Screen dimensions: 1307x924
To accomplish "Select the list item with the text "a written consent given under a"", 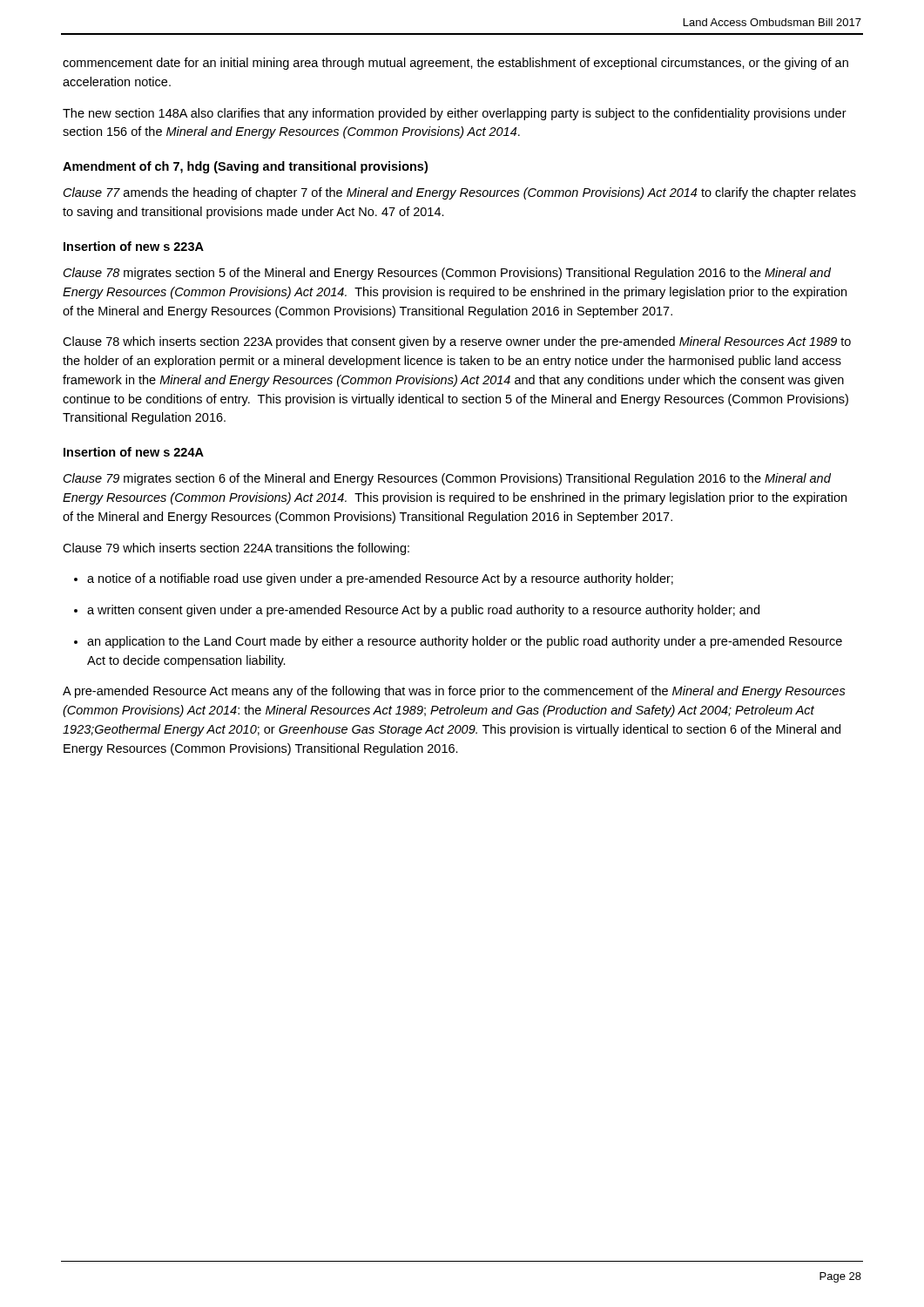I will click(462, 611).
